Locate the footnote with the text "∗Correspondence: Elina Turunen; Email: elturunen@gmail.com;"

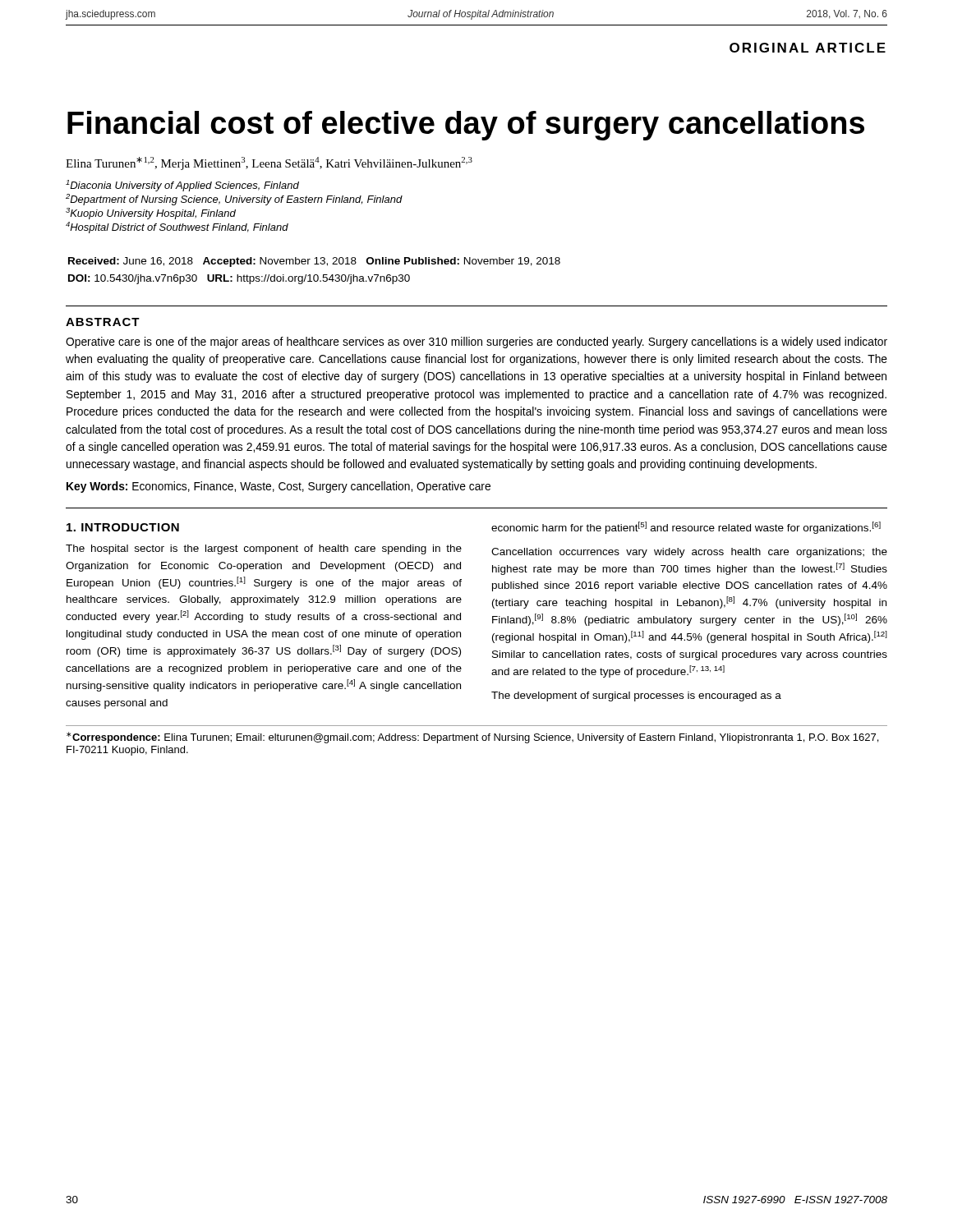tap(473, 743)
